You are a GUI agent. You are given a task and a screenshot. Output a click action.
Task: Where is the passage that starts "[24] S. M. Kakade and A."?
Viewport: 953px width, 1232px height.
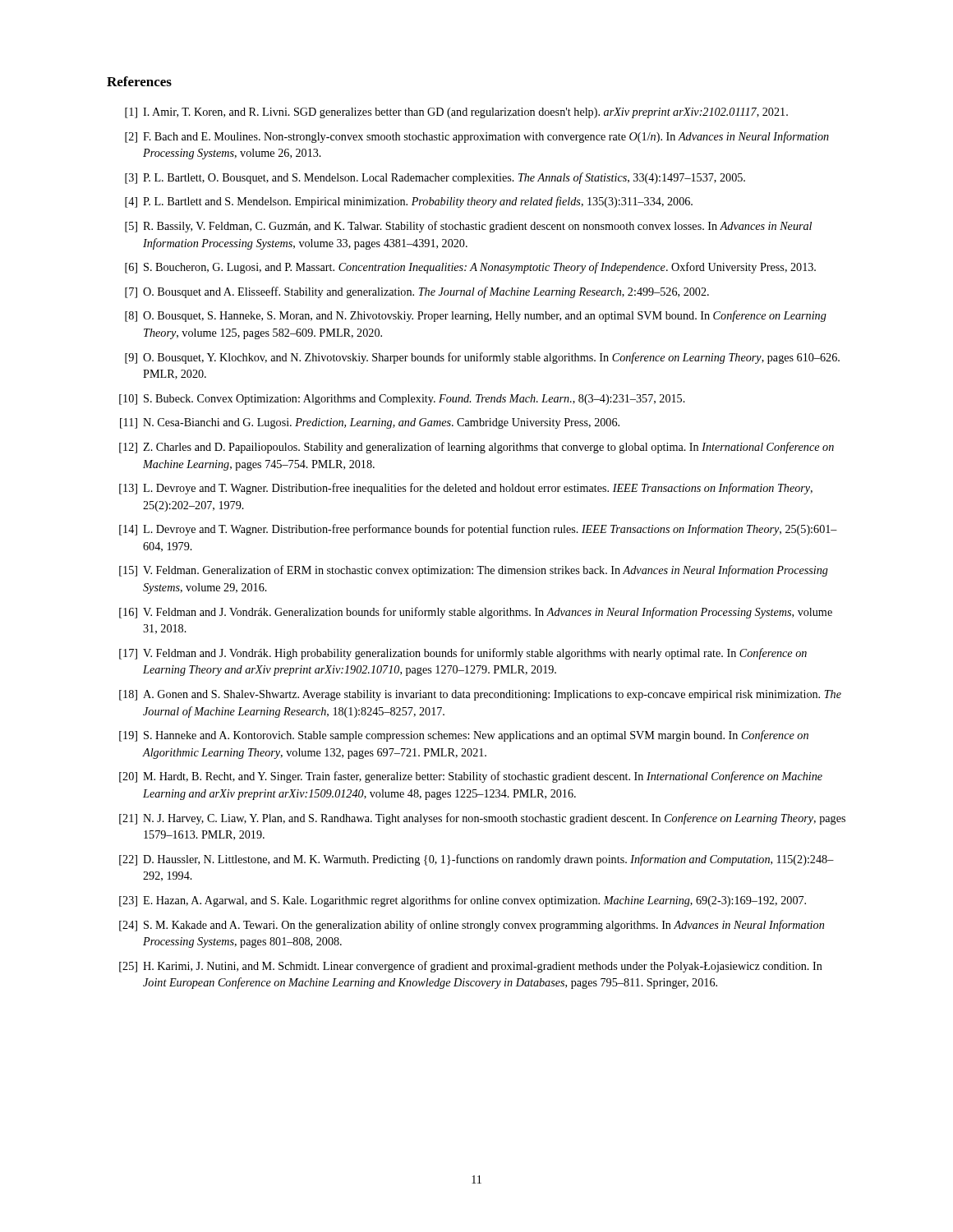(476, 933)
